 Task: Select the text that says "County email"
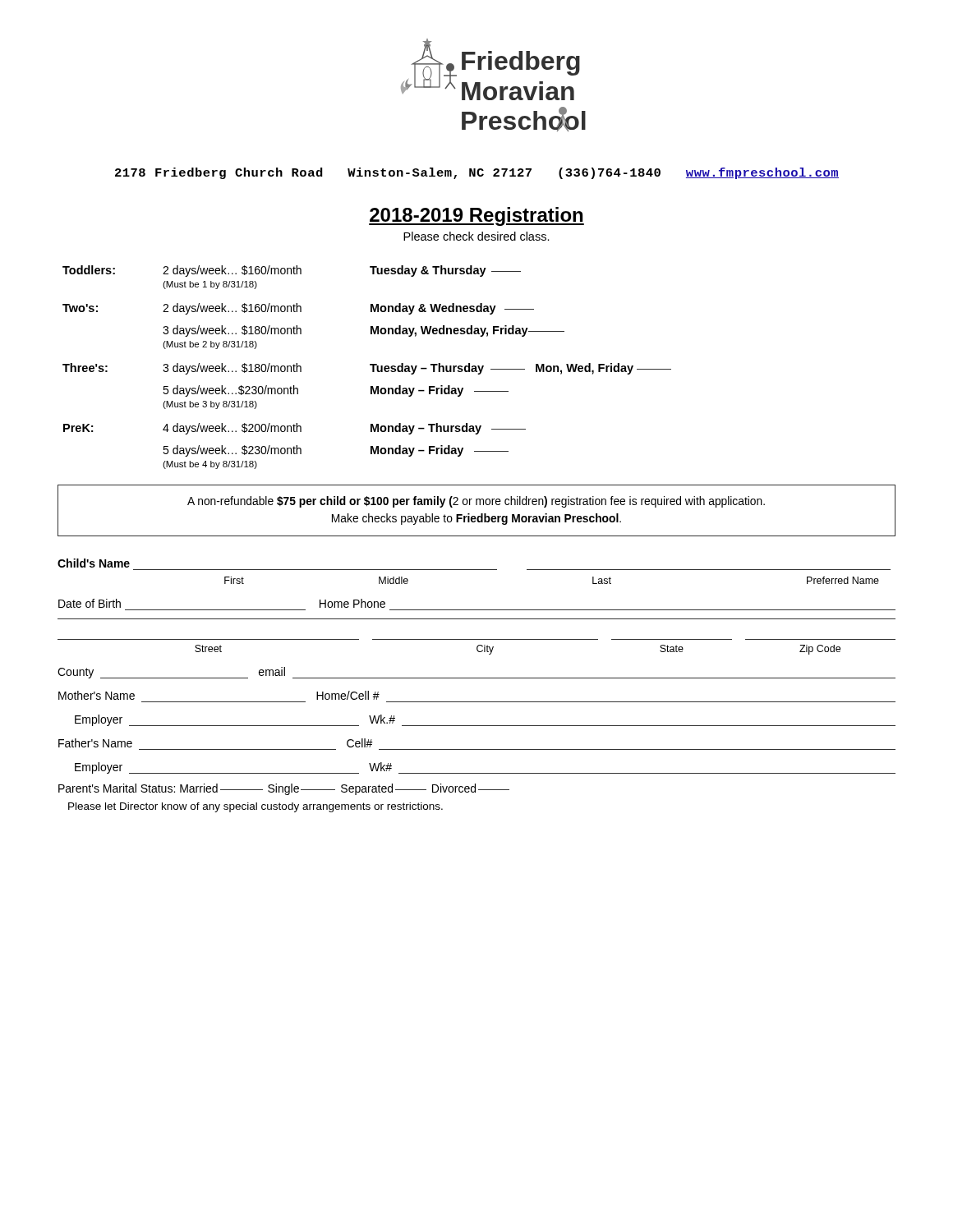tap(476, 671)
